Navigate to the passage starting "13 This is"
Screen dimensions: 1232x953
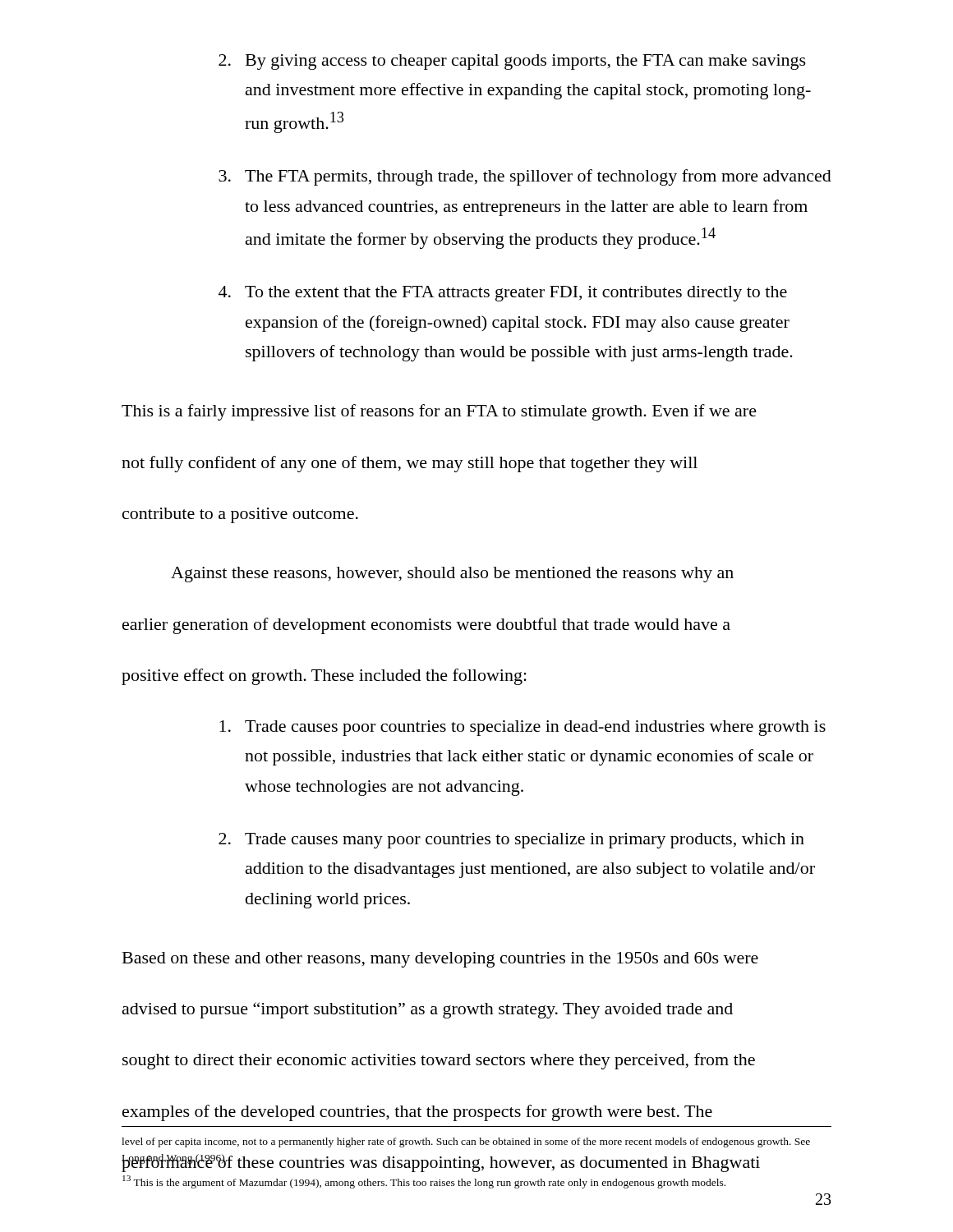[x=424, y=1181]
